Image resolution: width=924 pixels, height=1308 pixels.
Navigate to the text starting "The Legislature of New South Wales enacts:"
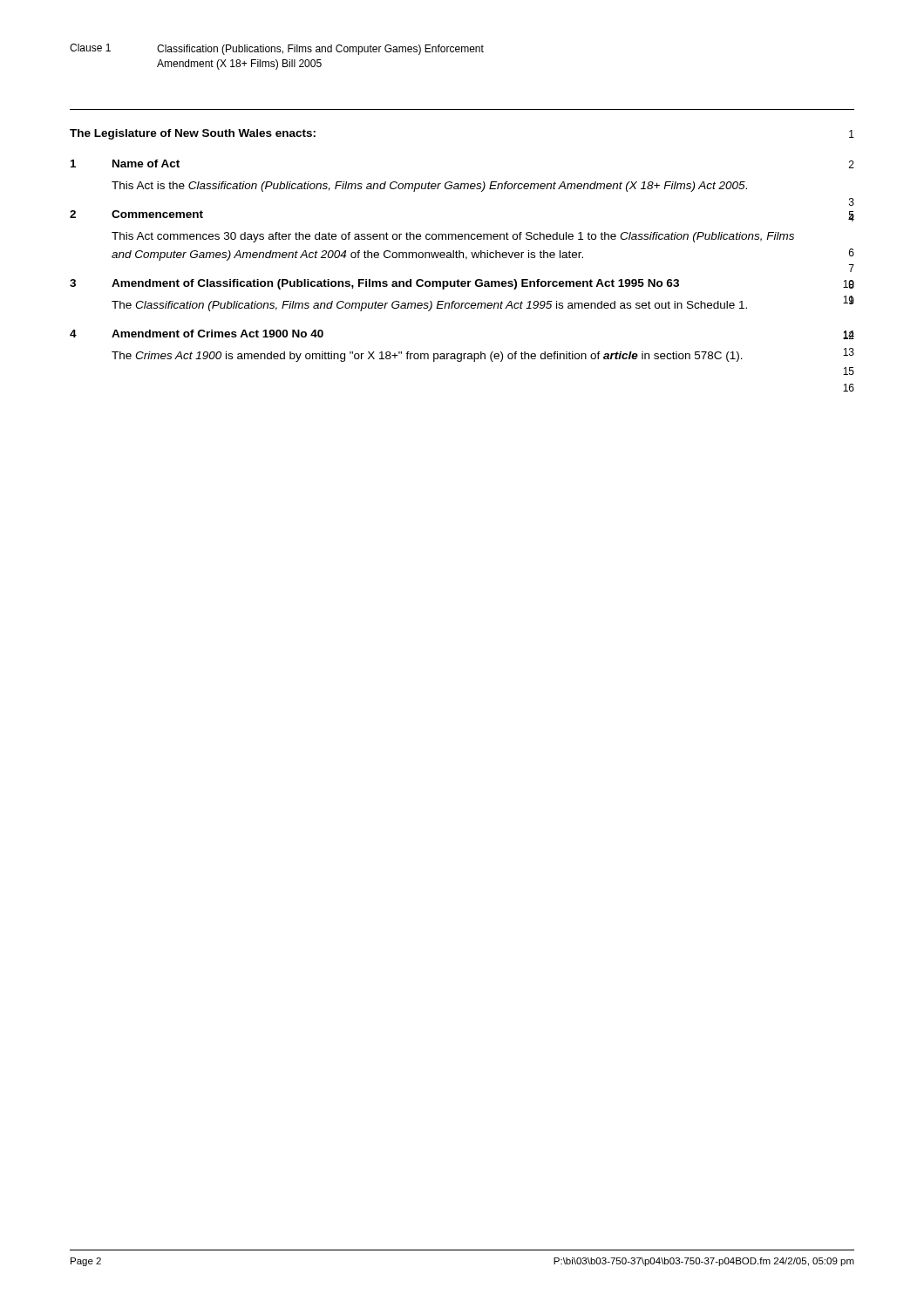point(193,133)
